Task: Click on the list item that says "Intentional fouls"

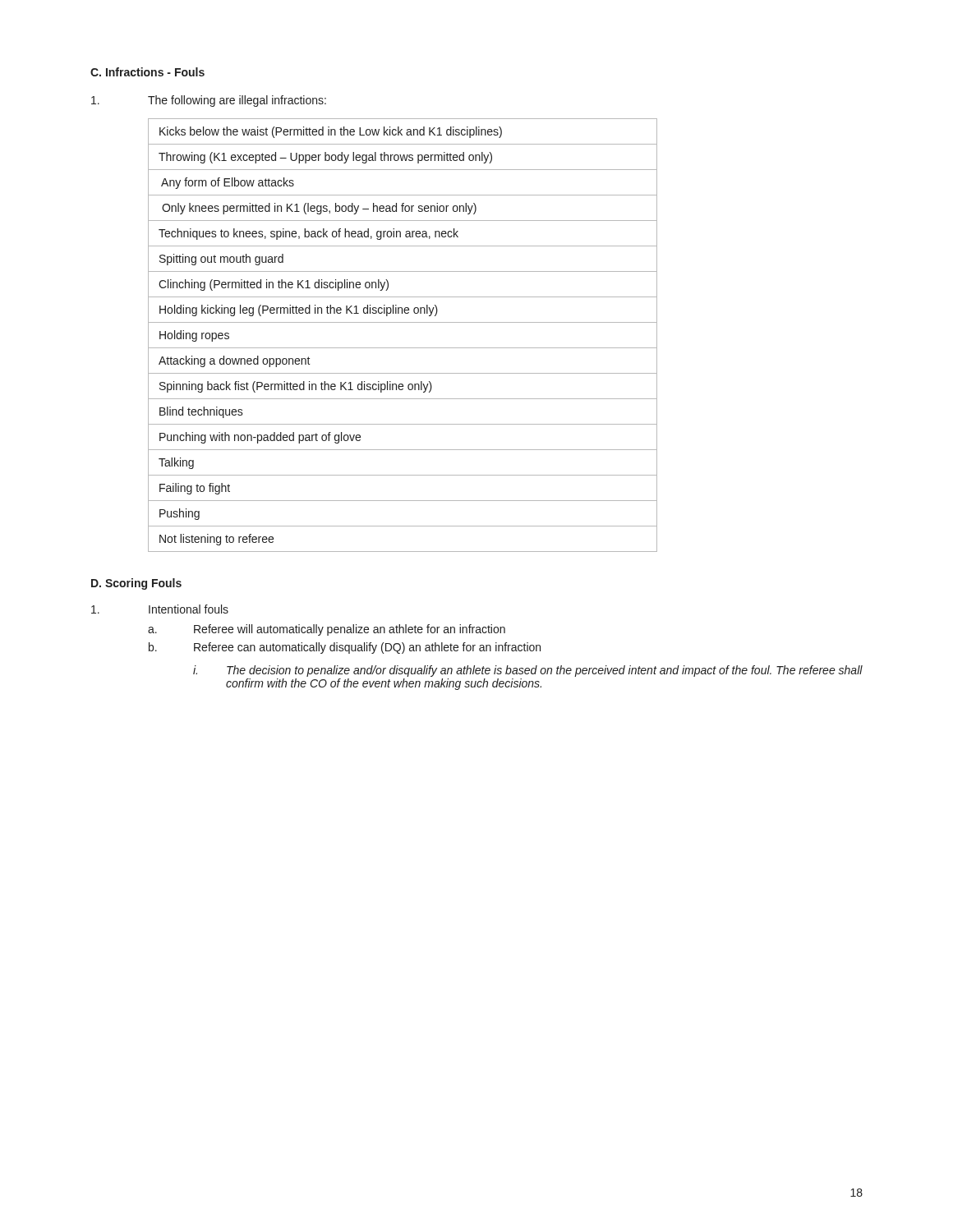Action: [160, 609]
